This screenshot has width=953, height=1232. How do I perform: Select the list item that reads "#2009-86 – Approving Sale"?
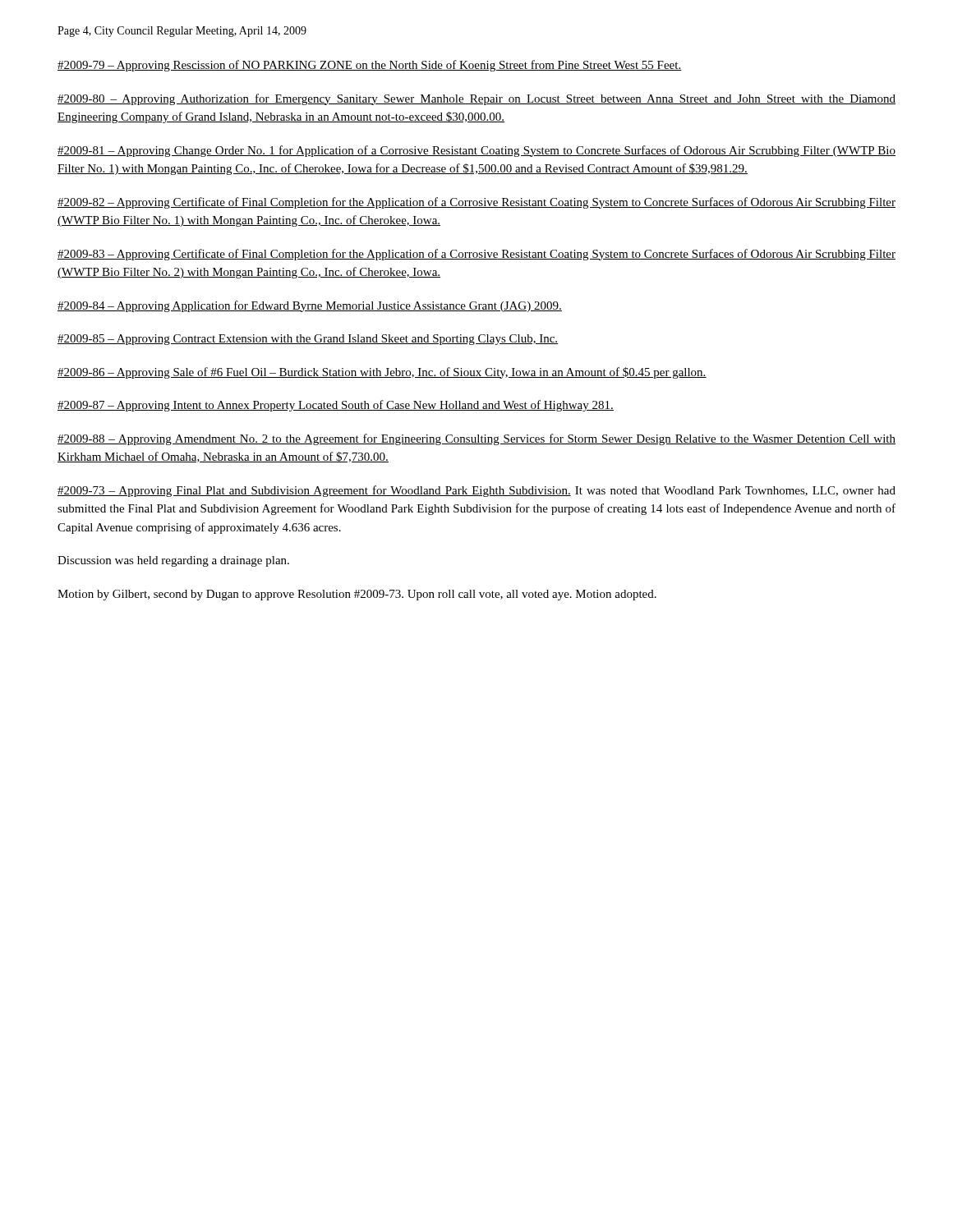(382, 372)
